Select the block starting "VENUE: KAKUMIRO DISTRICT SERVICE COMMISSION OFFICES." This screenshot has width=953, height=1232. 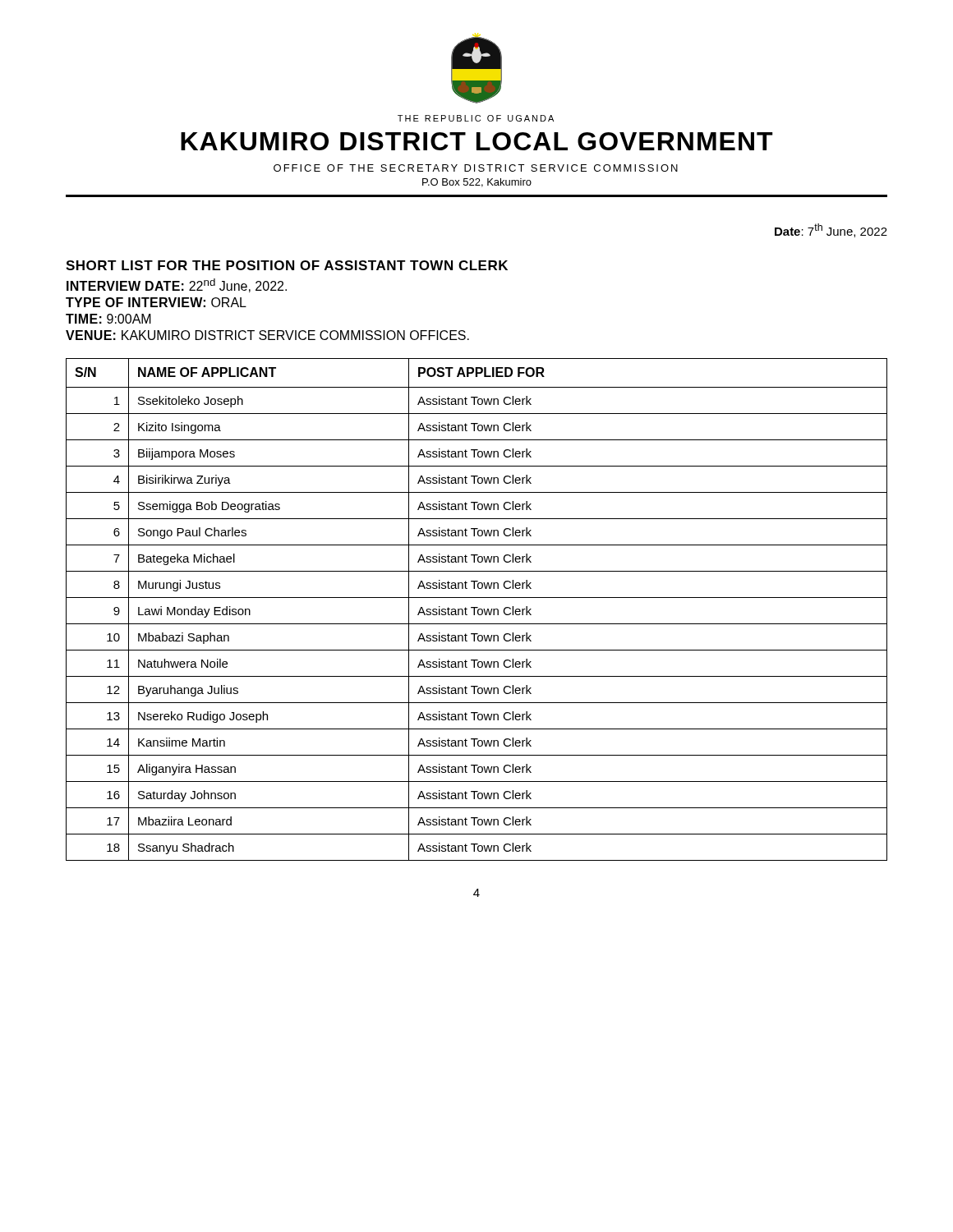[x=268, y=336]
